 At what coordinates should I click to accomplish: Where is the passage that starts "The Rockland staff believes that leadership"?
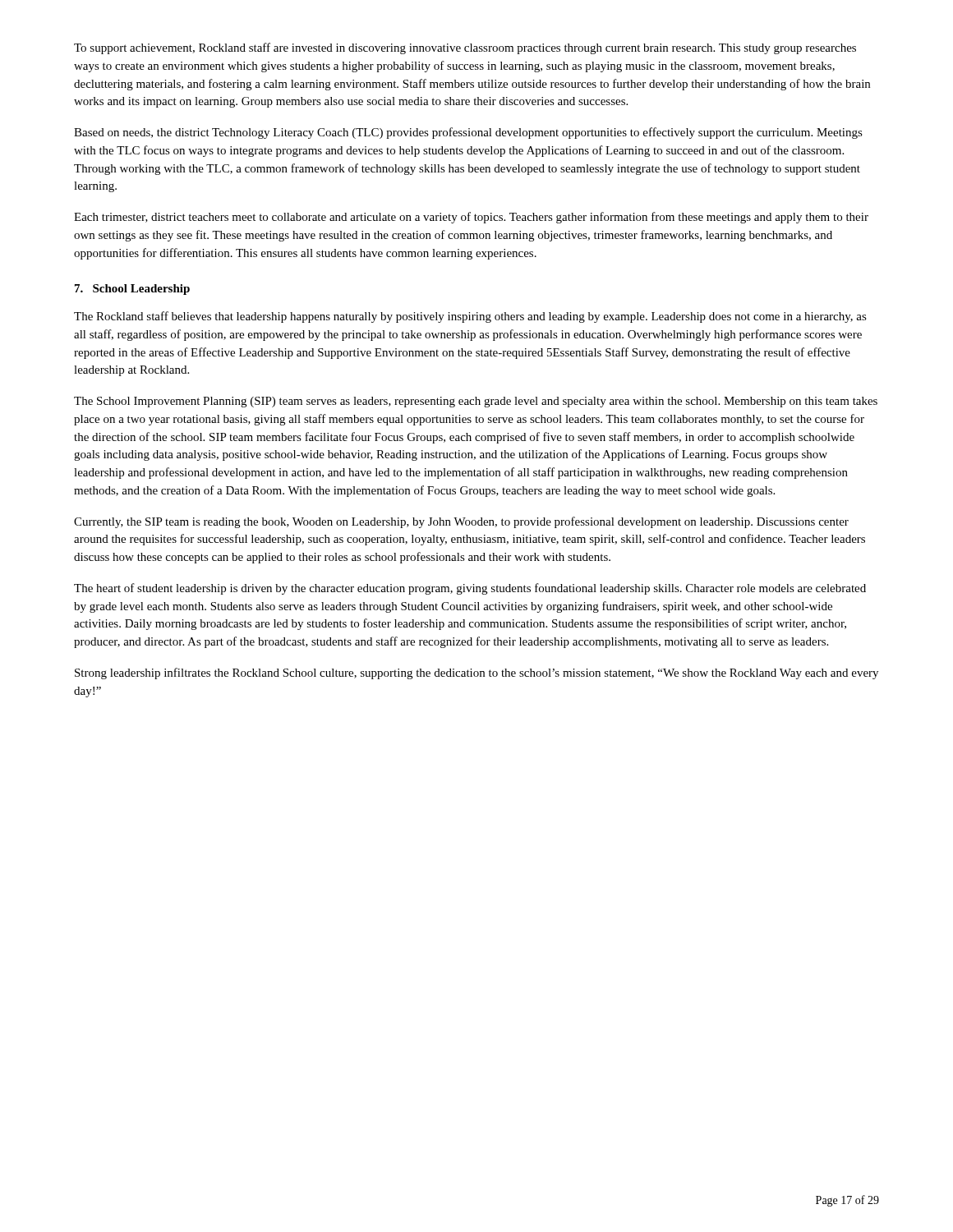(476, 344)
